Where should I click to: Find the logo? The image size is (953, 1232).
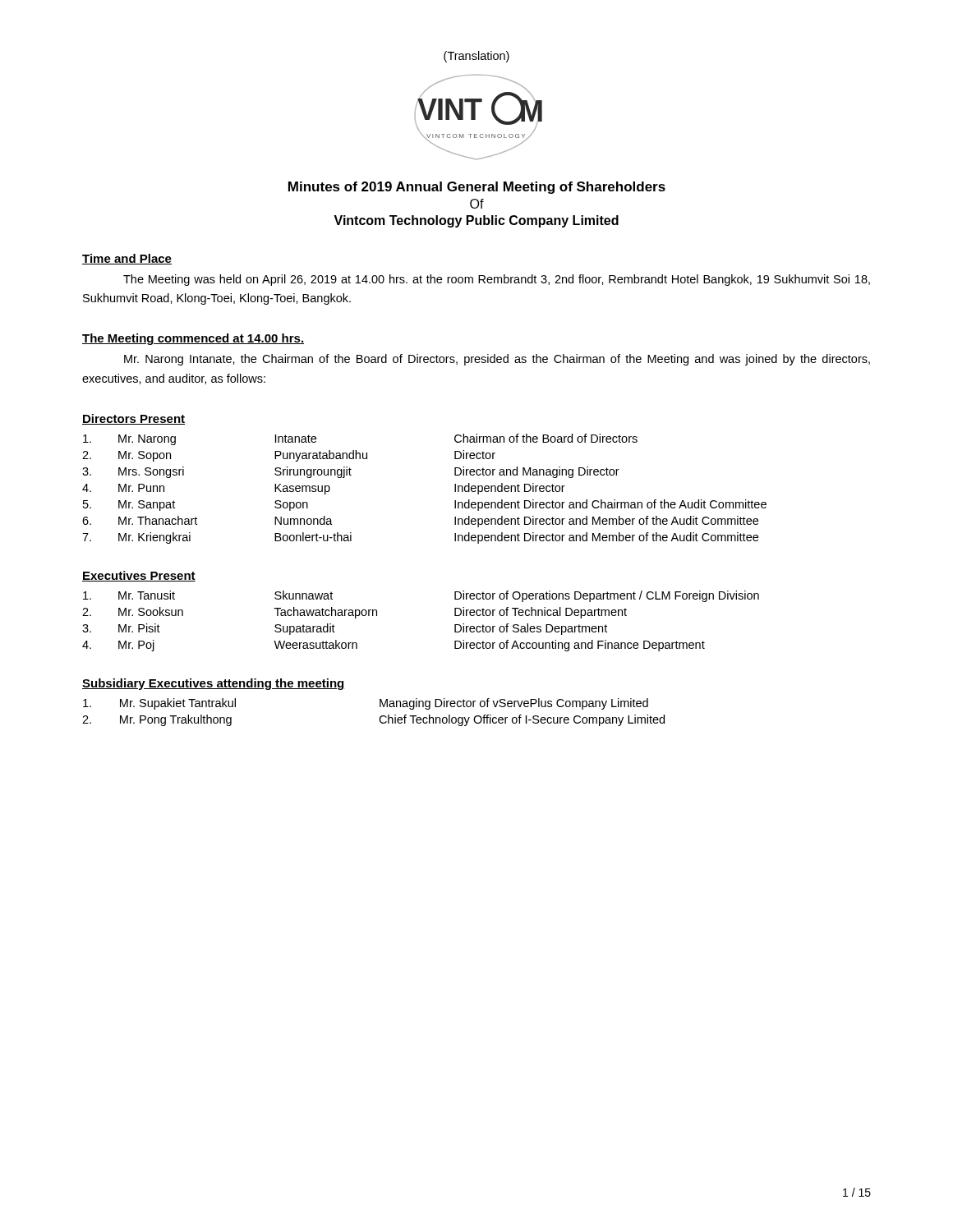pyautogui.click(x=476, y=117)
